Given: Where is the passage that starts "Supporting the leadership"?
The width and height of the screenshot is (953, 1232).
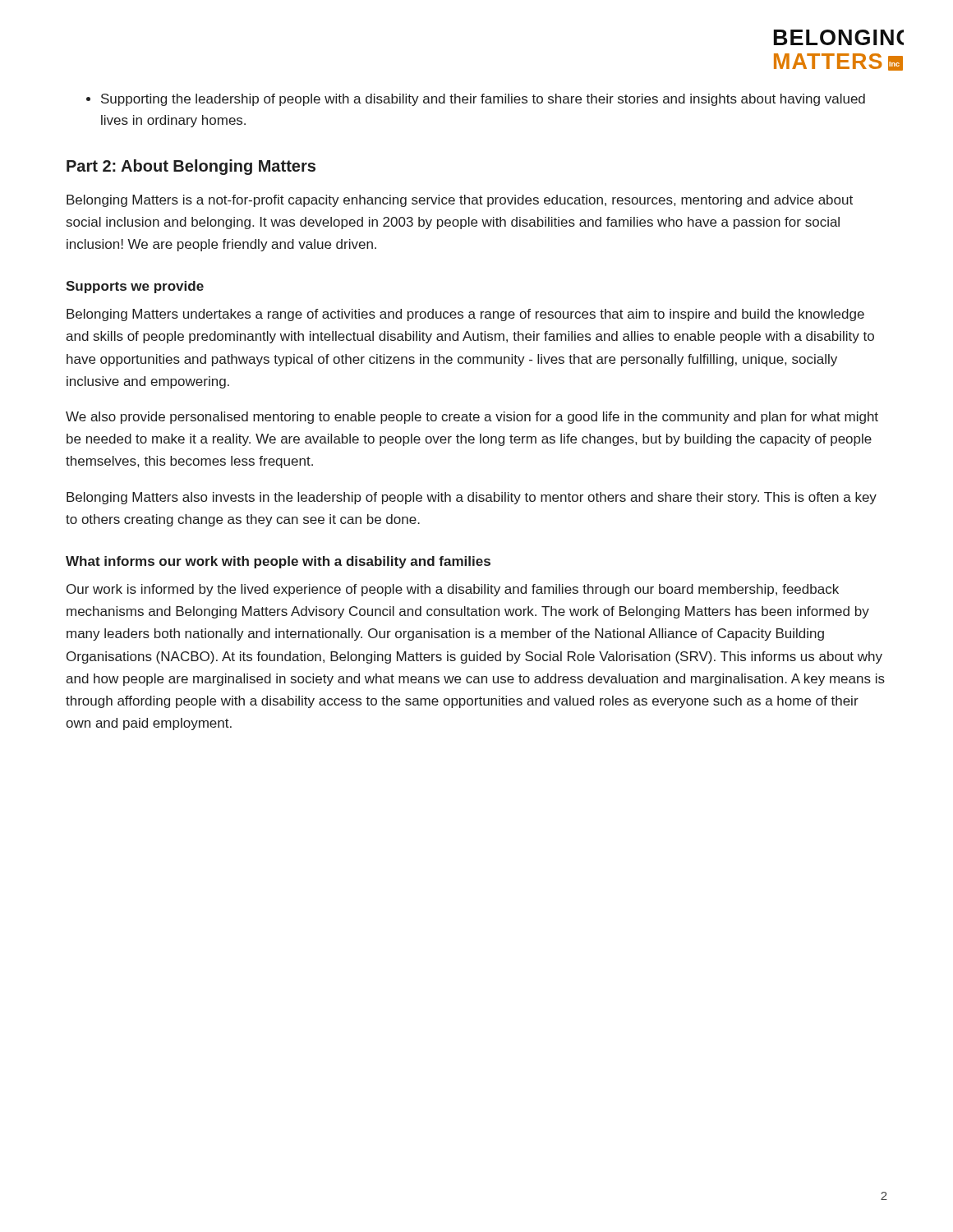Looking at the screenshot, I should coord(481,110).
